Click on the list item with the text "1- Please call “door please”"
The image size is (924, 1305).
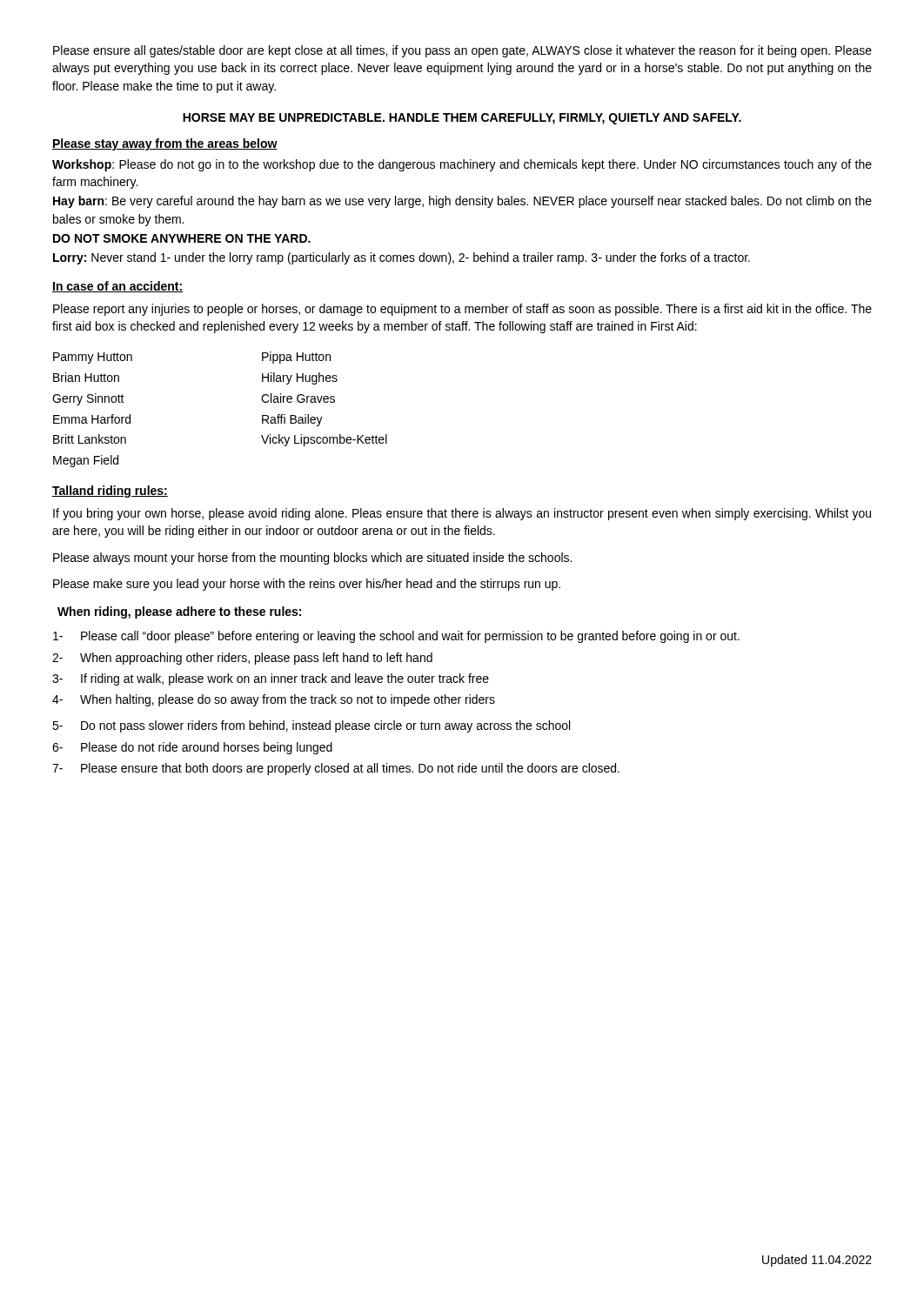pyautogui.click(x=462, y=636)
